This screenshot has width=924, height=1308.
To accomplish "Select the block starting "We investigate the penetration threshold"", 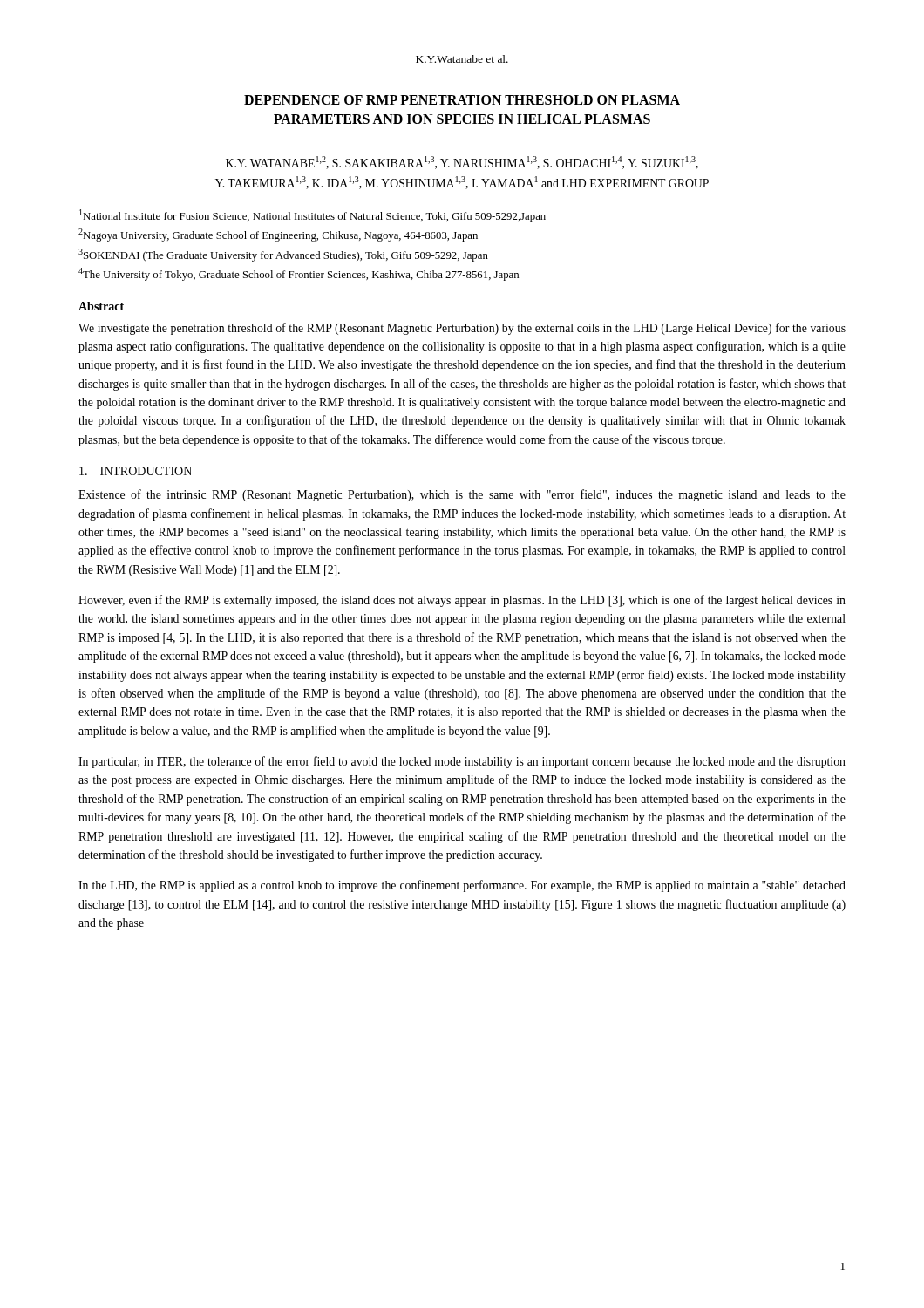I will pyautogui.click(x=462, y=384).
